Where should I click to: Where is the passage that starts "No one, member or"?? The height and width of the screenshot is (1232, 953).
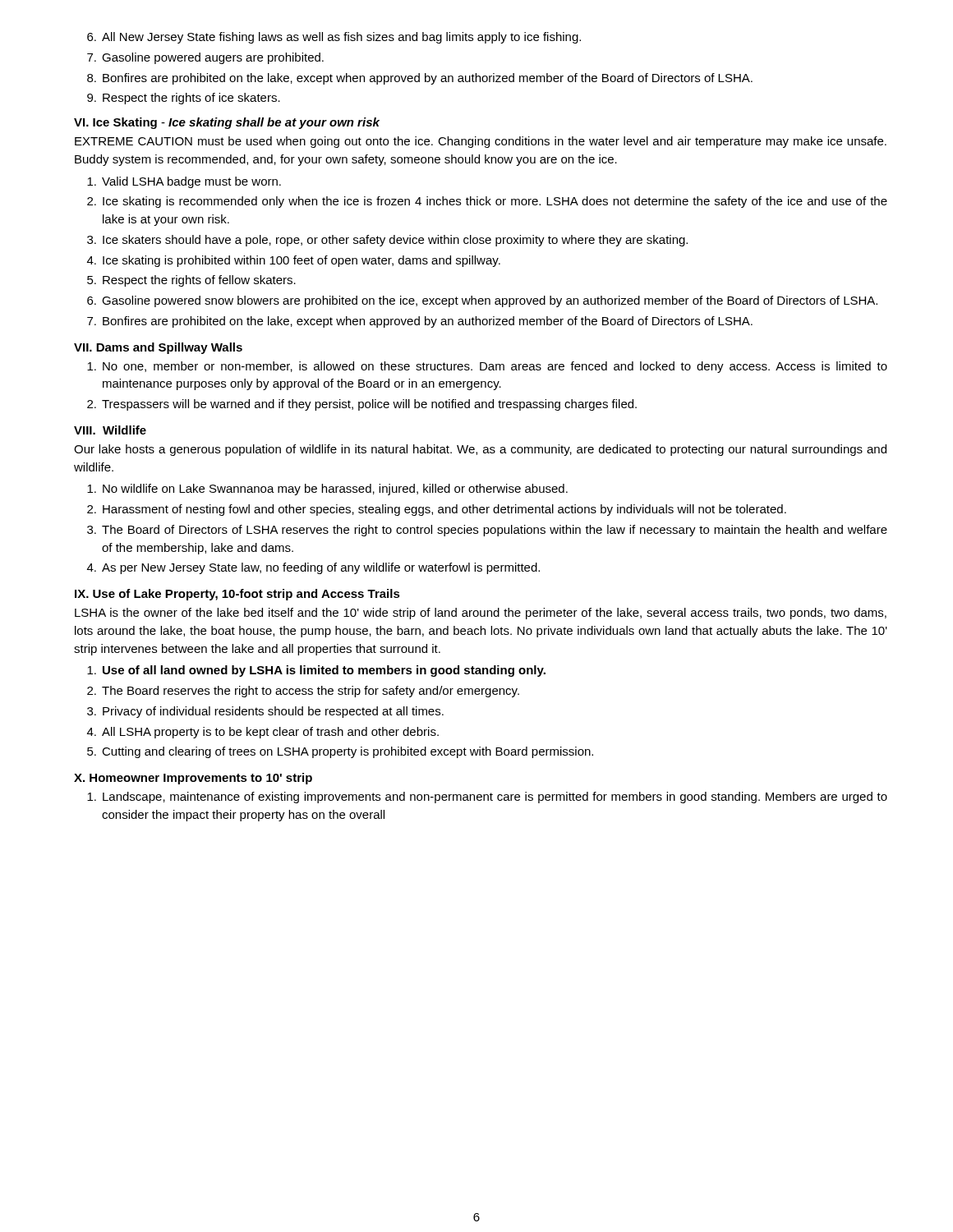click(481, 385)
